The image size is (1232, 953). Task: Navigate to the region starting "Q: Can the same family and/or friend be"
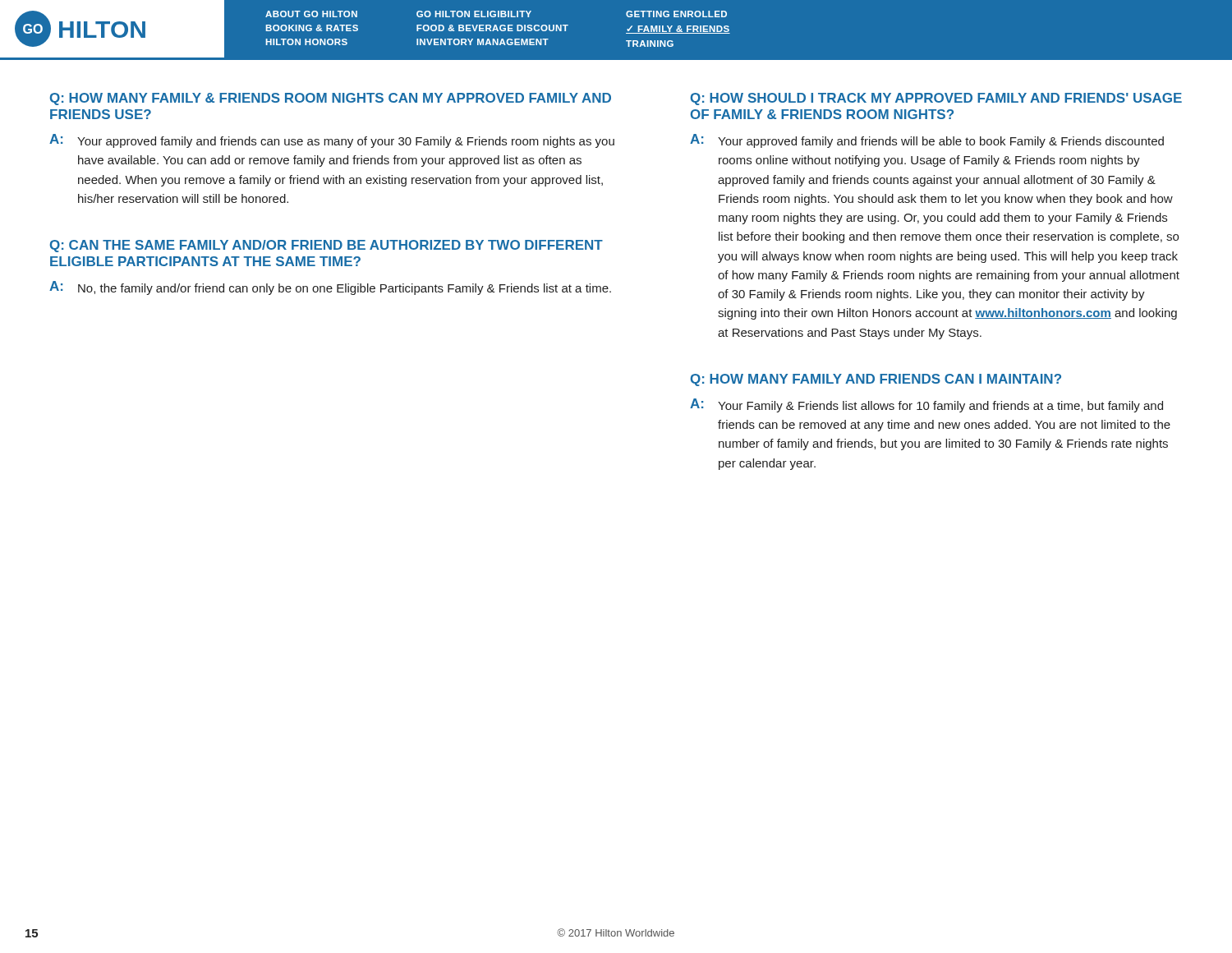(337, 268)
